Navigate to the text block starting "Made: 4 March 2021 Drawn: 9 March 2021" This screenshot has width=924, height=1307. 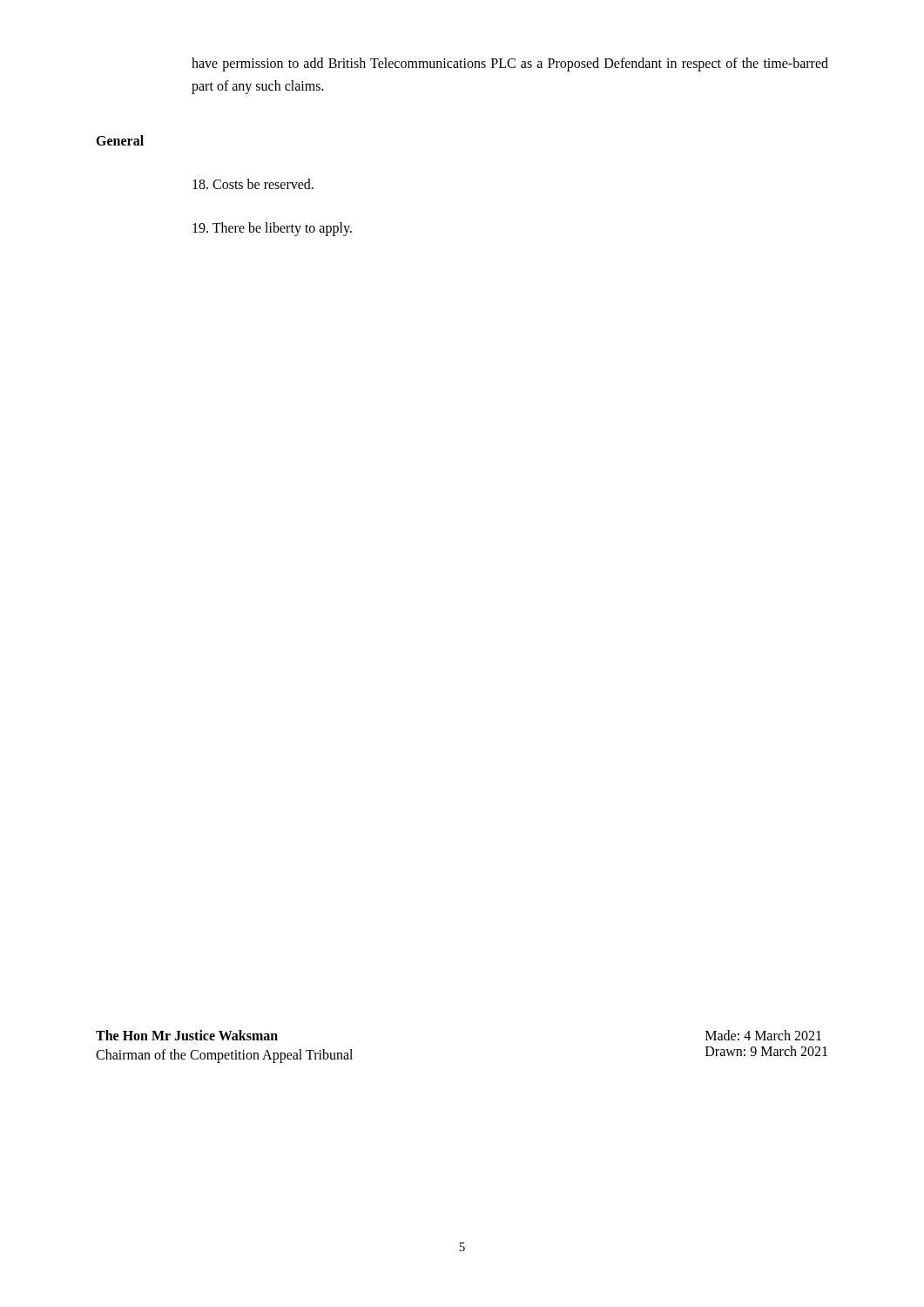click(x=766, y=1044)
